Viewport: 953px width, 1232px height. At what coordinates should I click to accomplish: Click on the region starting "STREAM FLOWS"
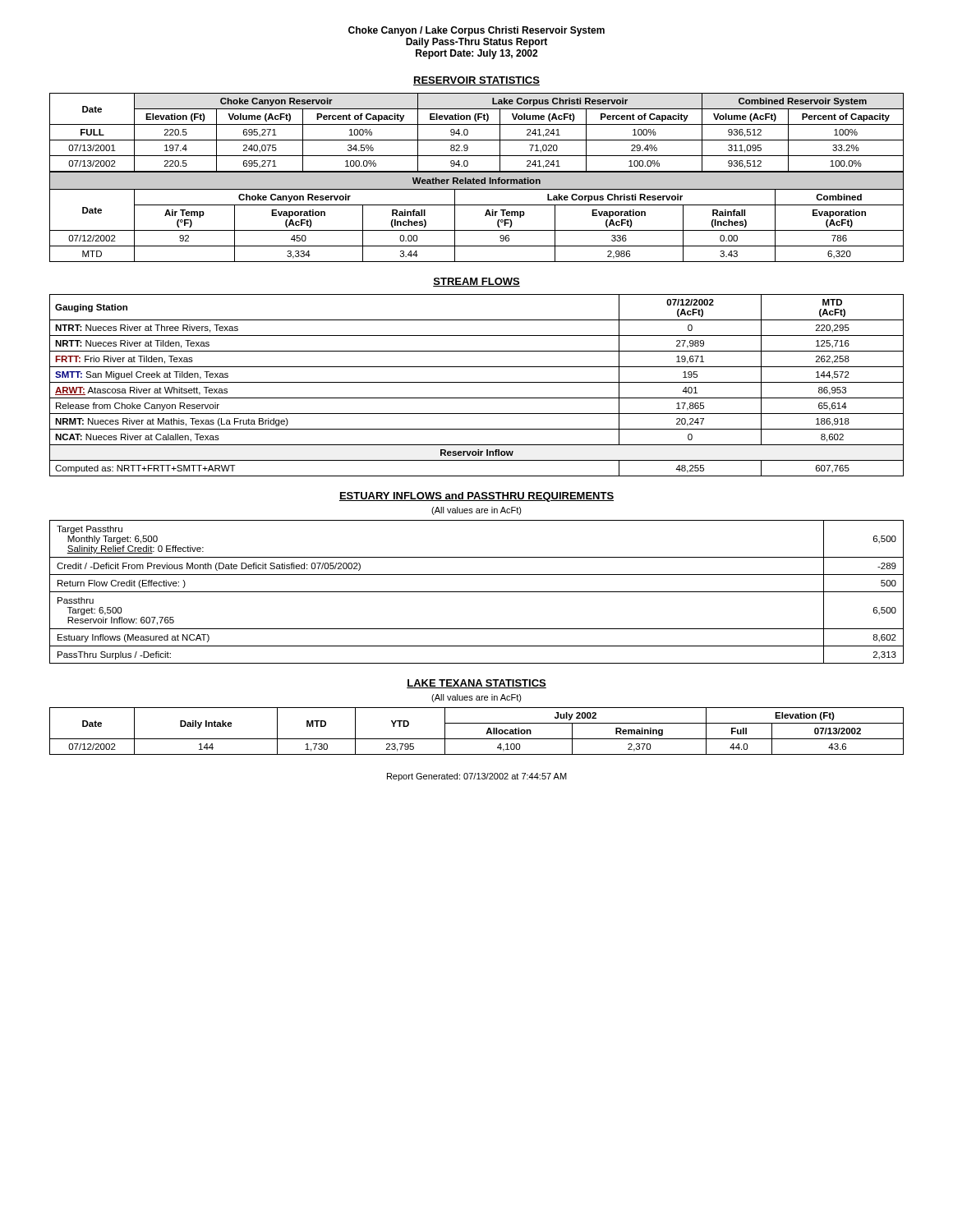pyautogui.click(x=476, y=281)
